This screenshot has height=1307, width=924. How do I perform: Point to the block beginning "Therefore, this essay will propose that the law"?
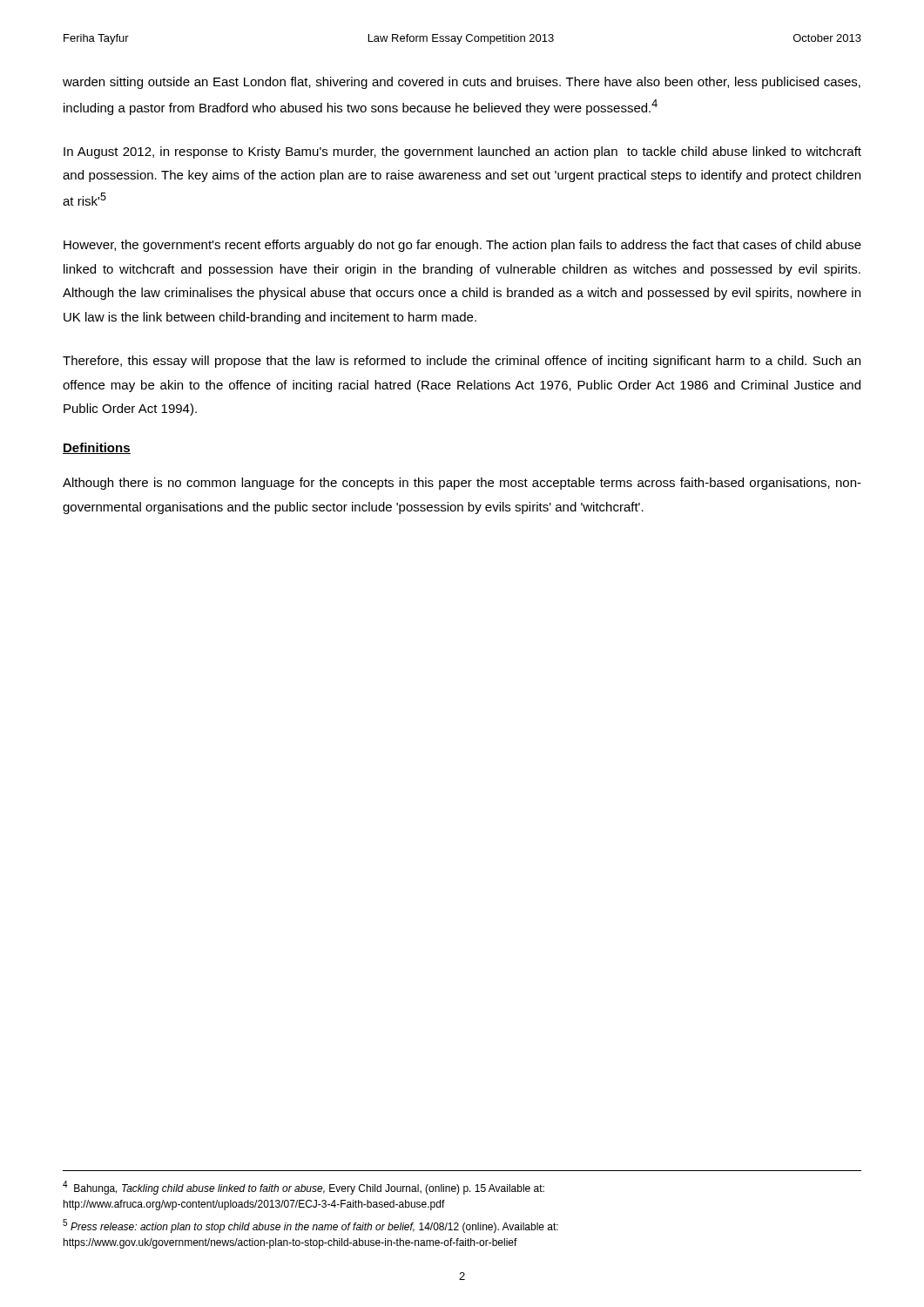pos(462,384)
